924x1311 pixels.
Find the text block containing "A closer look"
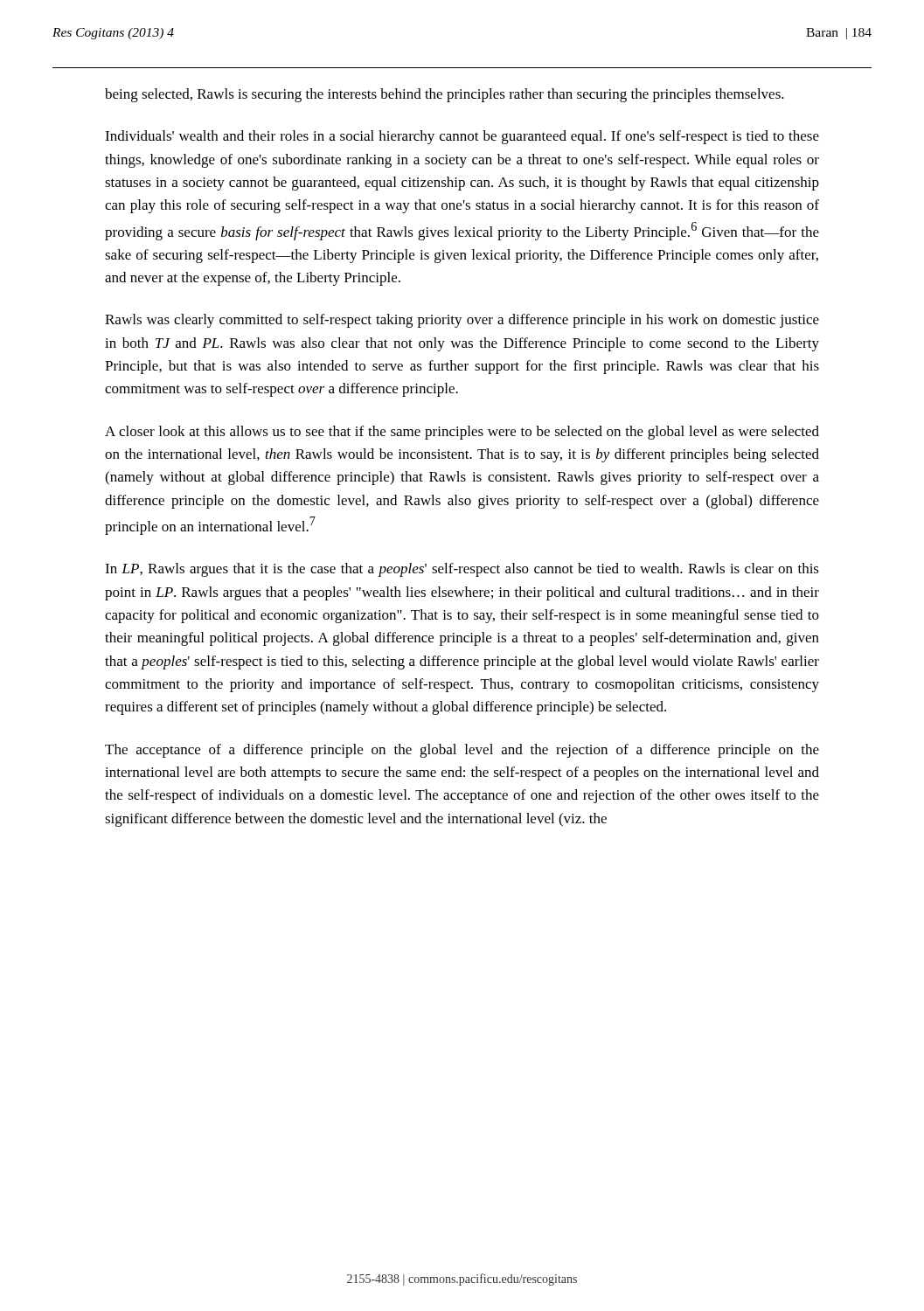point(462,479)
